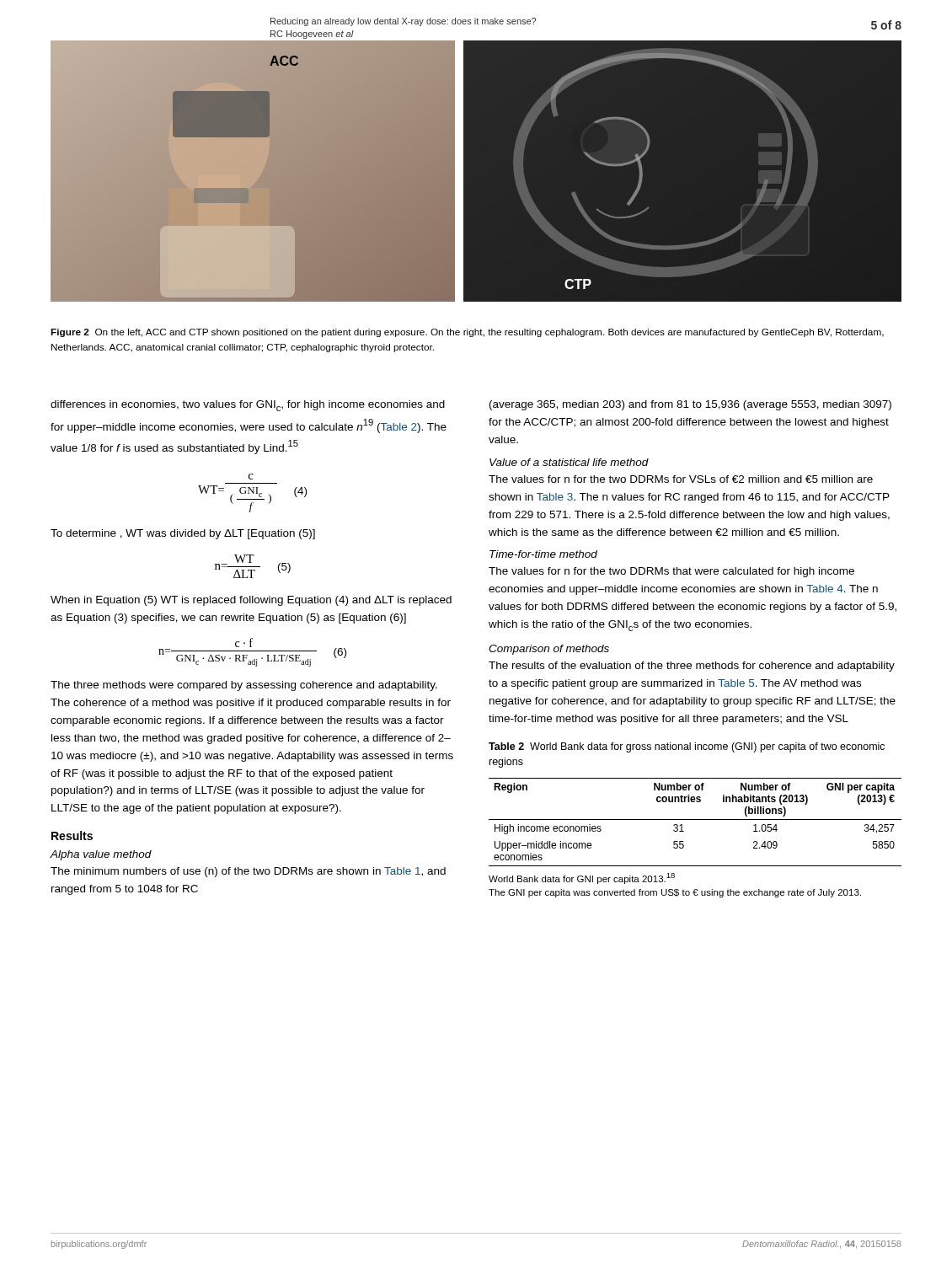This screenshot has height=1264, width=952.
Task: Point to the block beginning "The results of the"
Action: [x=695, y=693]
